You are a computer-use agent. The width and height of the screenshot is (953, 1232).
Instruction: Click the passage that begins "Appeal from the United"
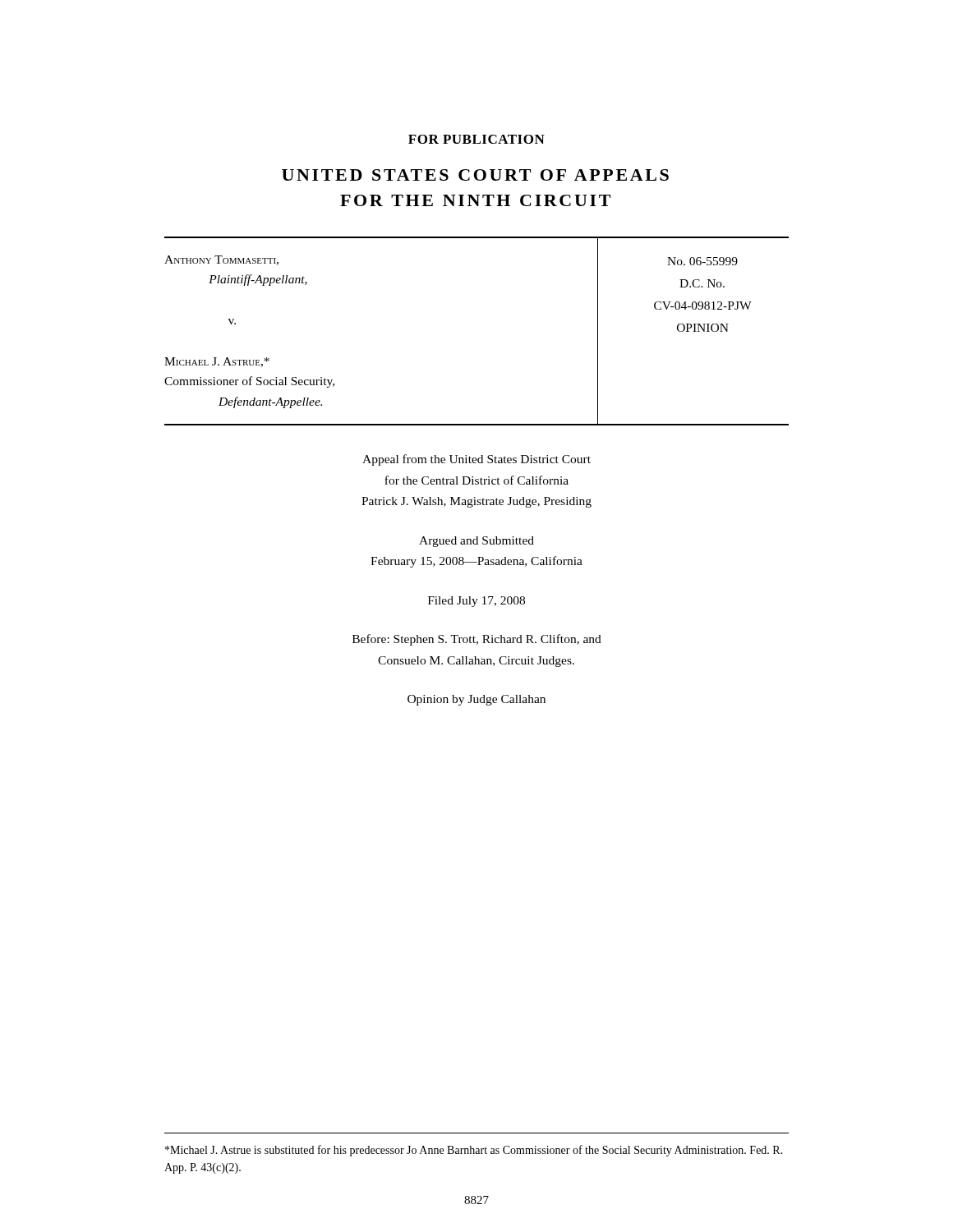[476, 480]
